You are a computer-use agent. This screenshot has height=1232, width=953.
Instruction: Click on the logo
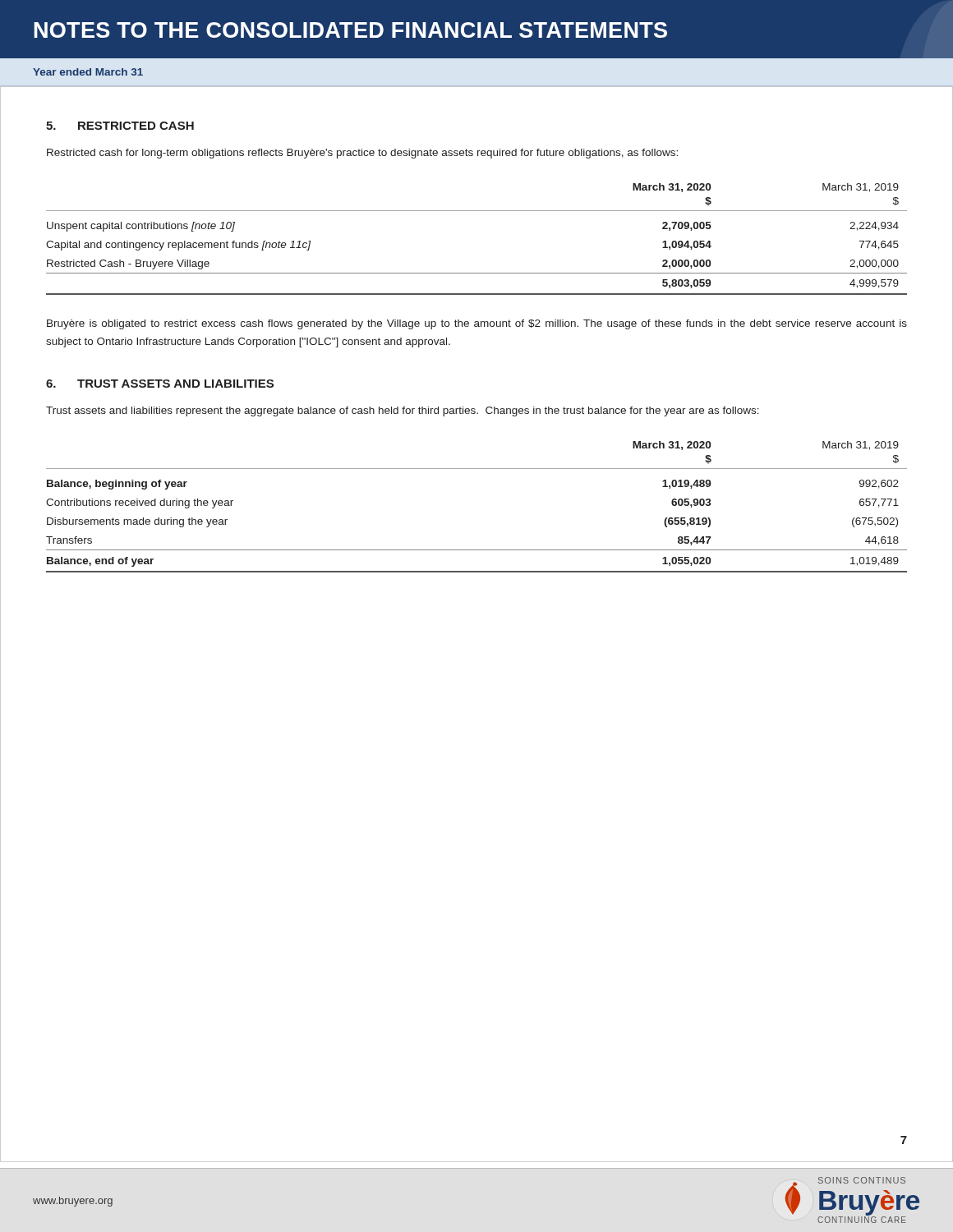846,1200
